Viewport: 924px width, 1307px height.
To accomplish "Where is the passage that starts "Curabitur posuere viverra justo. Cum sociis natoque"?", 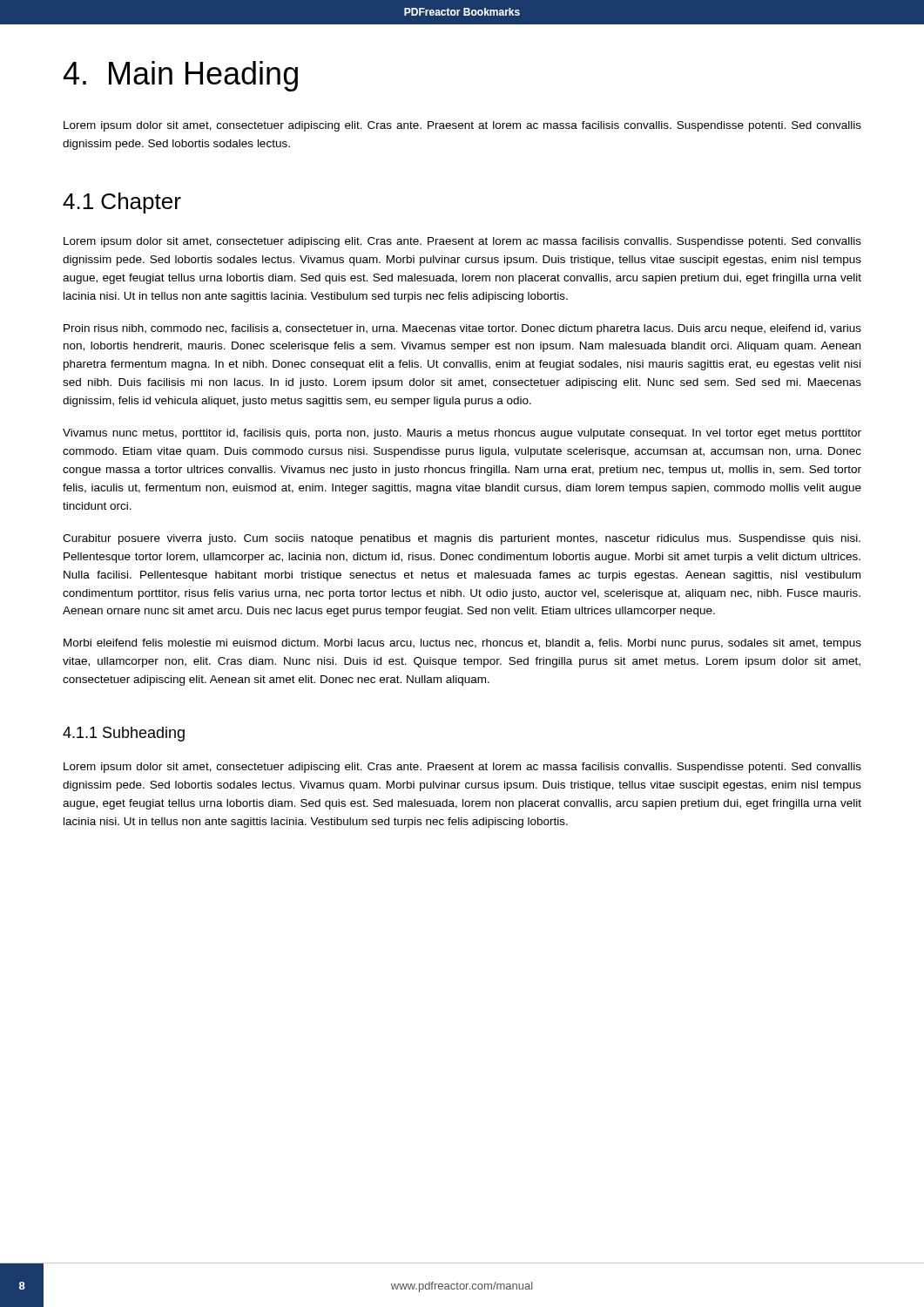I will (462, 574).
